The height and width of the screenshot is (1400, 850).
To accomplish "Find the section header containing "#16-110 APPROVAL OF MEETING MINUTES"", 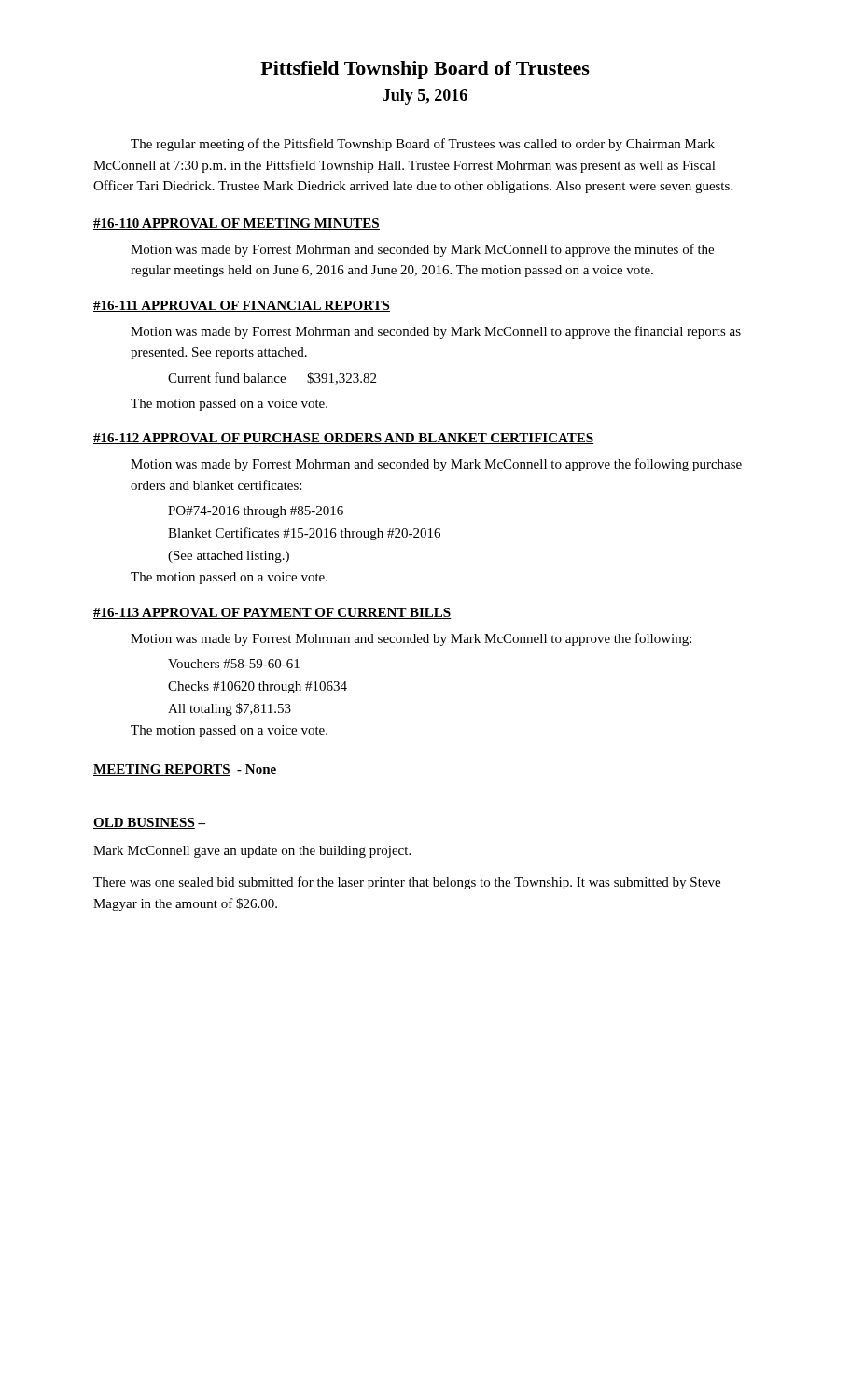I will pyautogui.click(x=236, y=223).
